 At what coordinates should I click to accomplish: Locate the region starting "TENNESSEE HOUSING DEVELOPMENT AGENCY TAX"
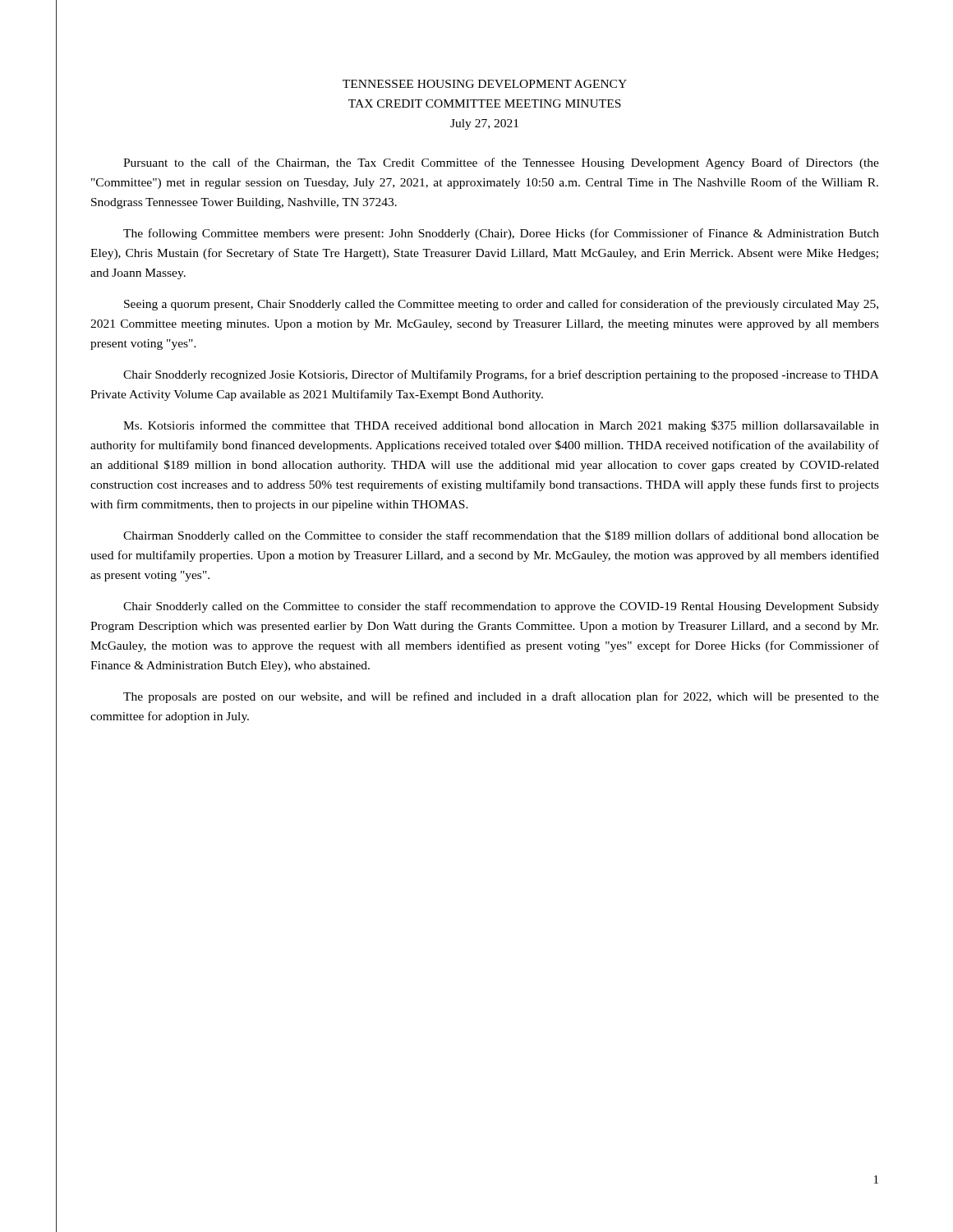485,103
